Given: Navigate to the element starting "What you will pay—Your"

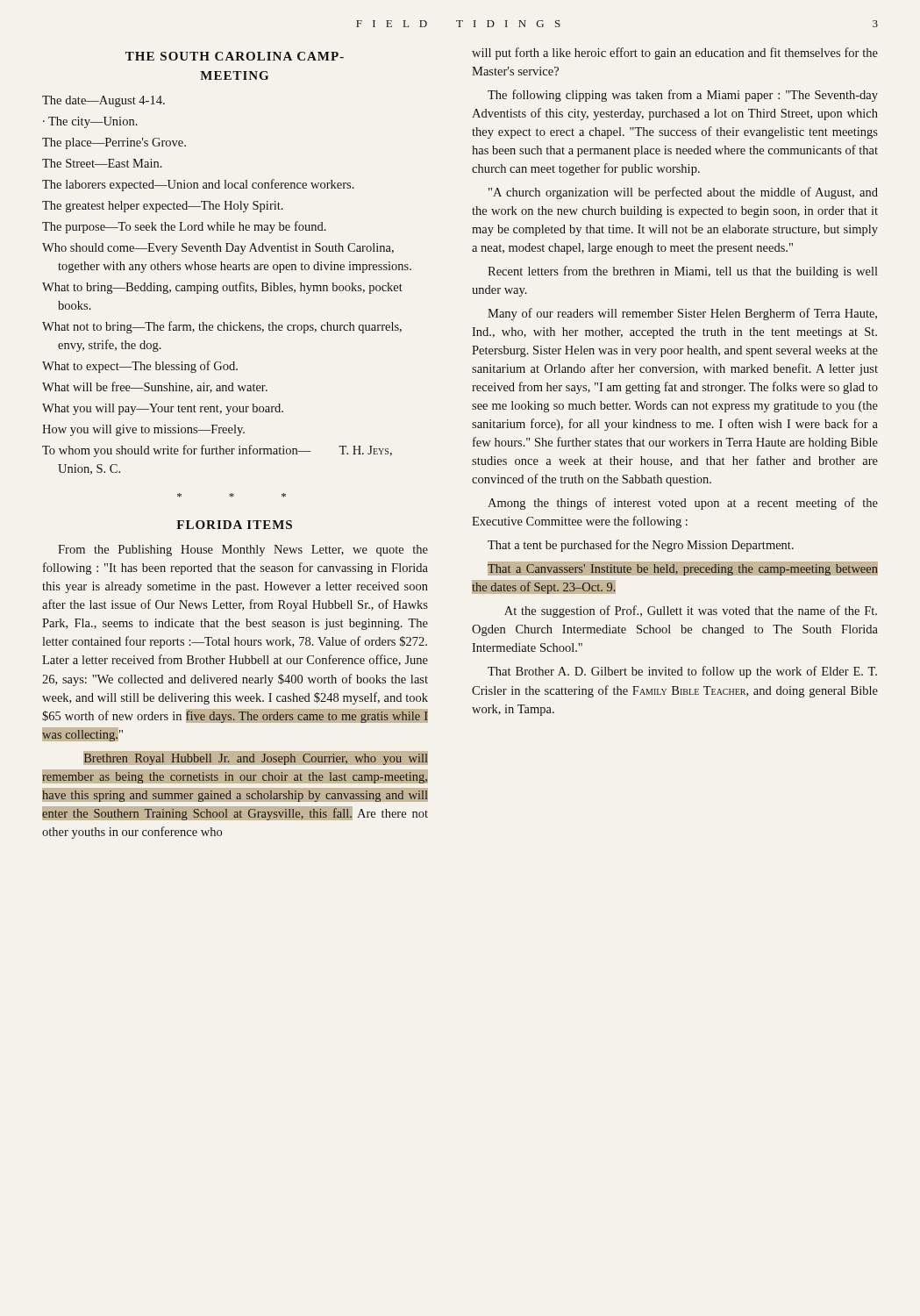Looking at the screenshot, I should pos(163,408).
